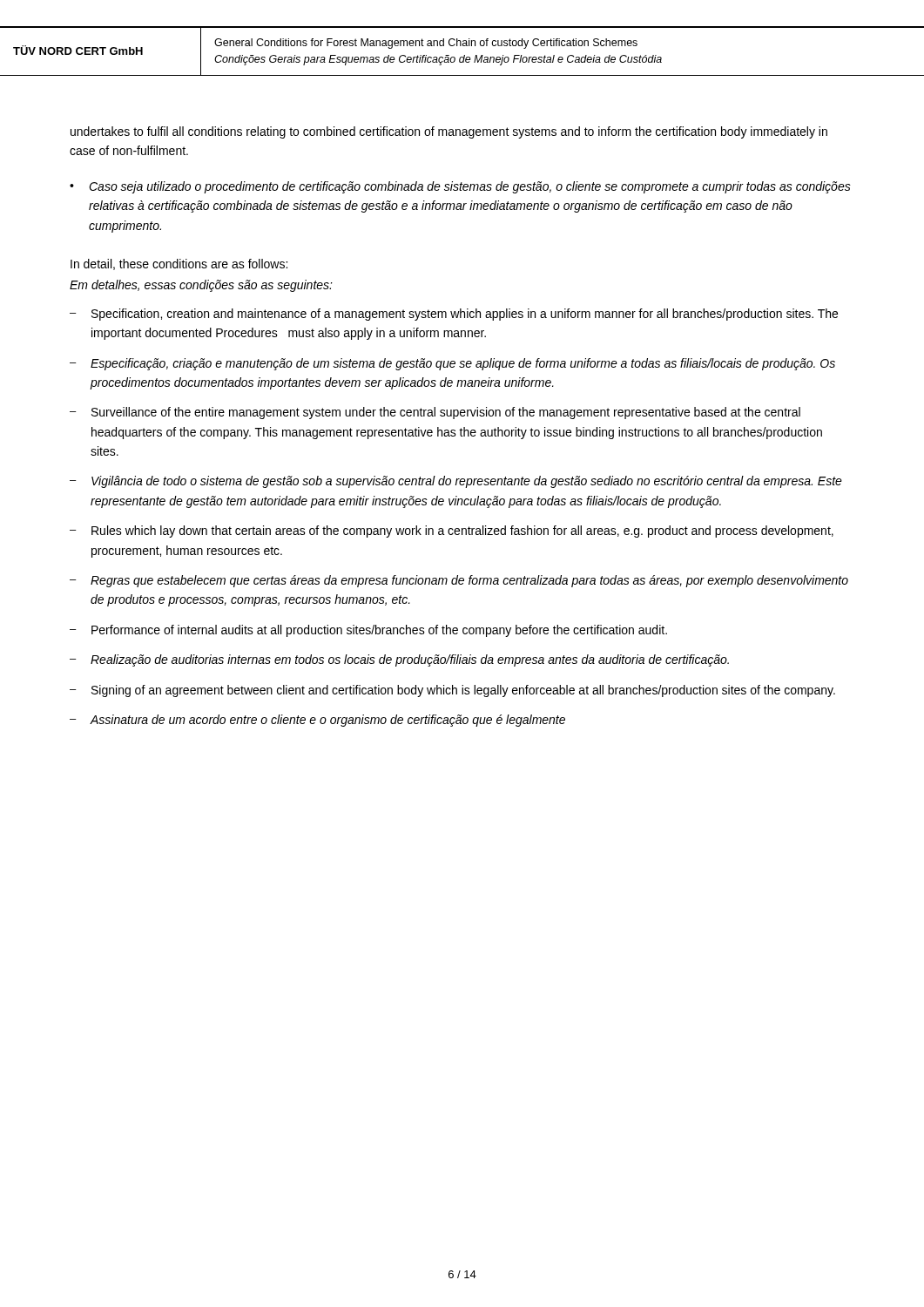Where is the passage that starts "– Vigilância de todo o sistema de"?
924x1307 pixels.
click(462, 491)
